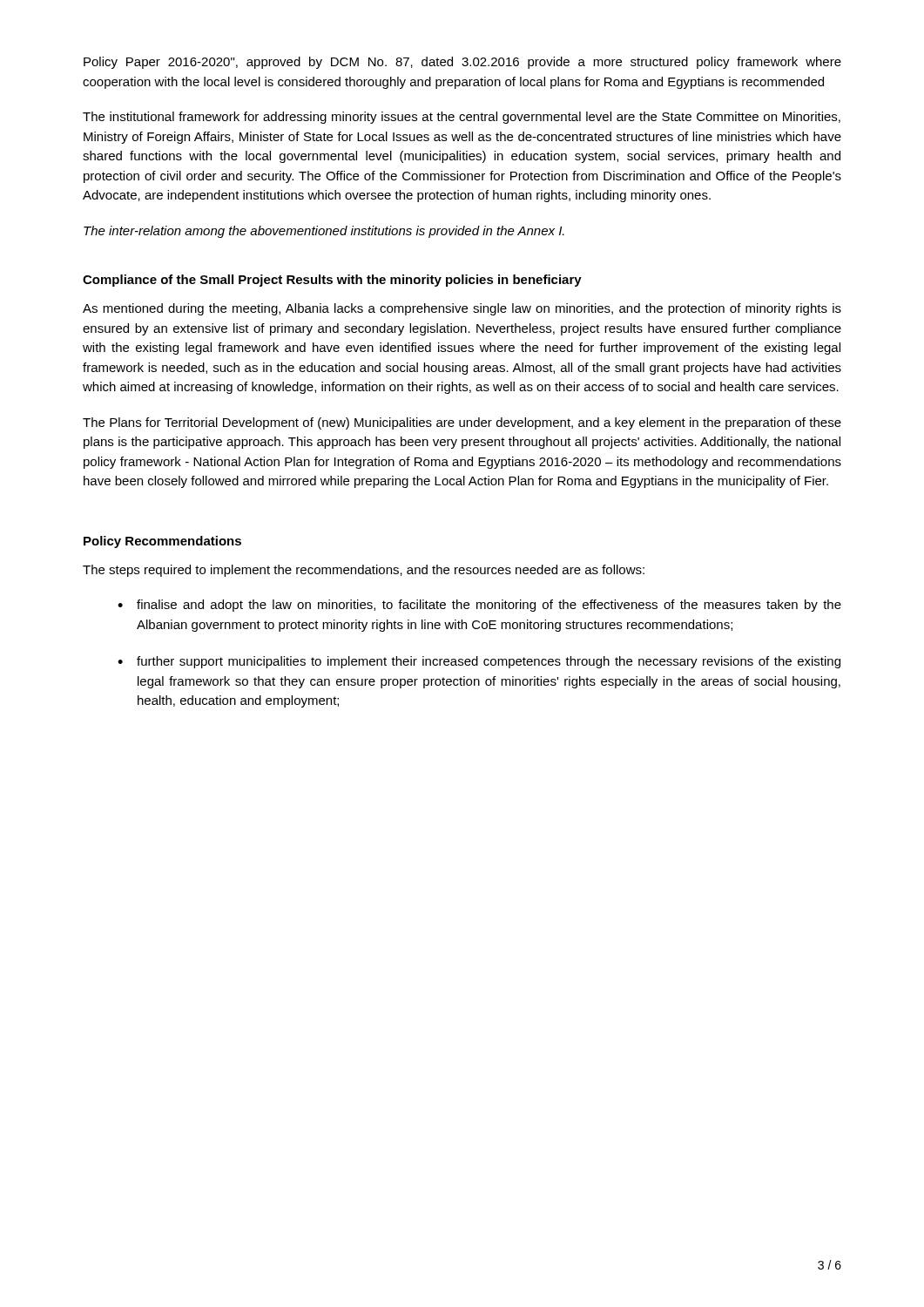
Task: Select the text block starting "As mentioned during"
Action: 462,347
